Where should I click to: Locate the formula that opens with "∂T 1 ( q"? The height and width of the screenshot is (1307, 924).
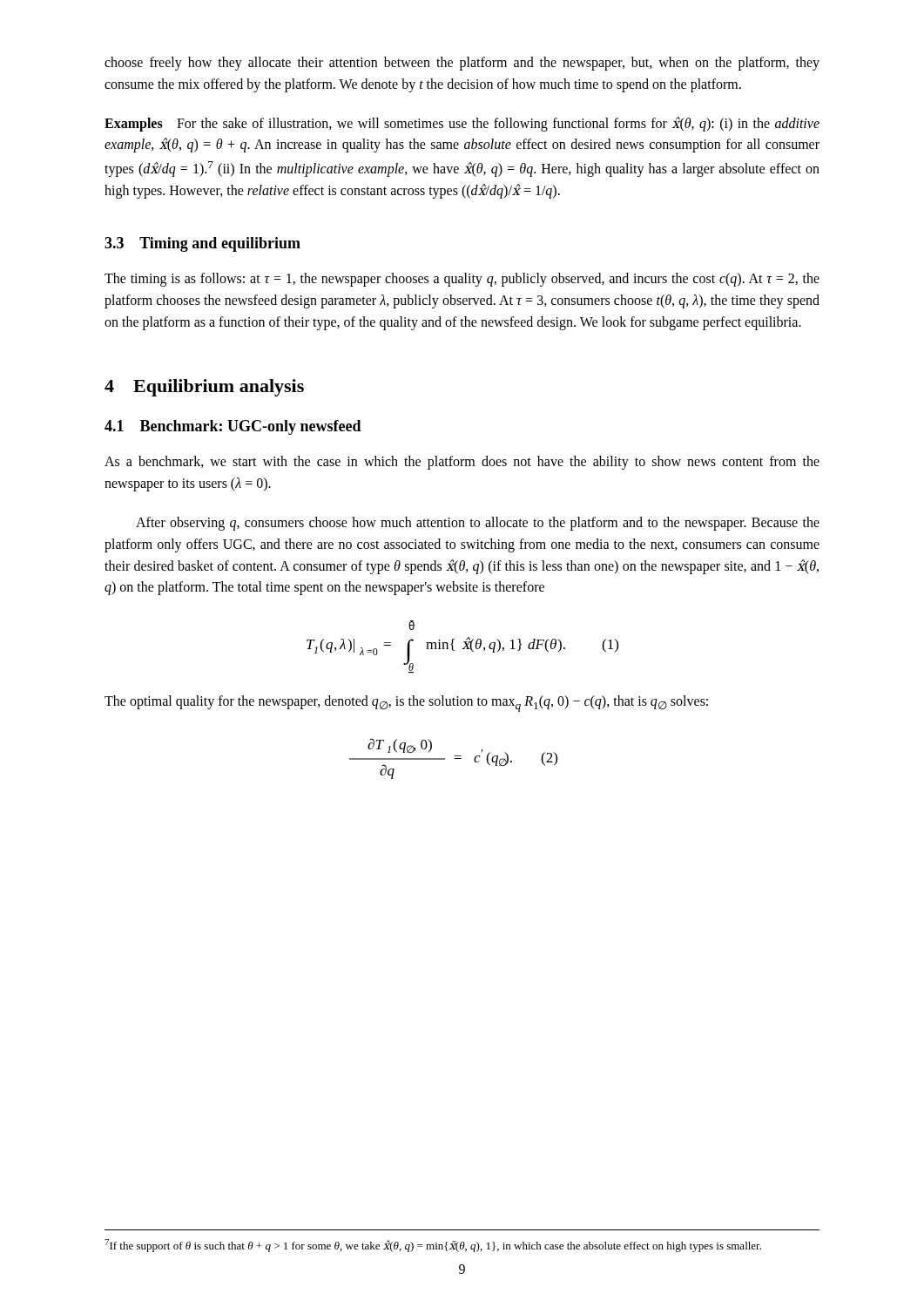pos(462,758)
